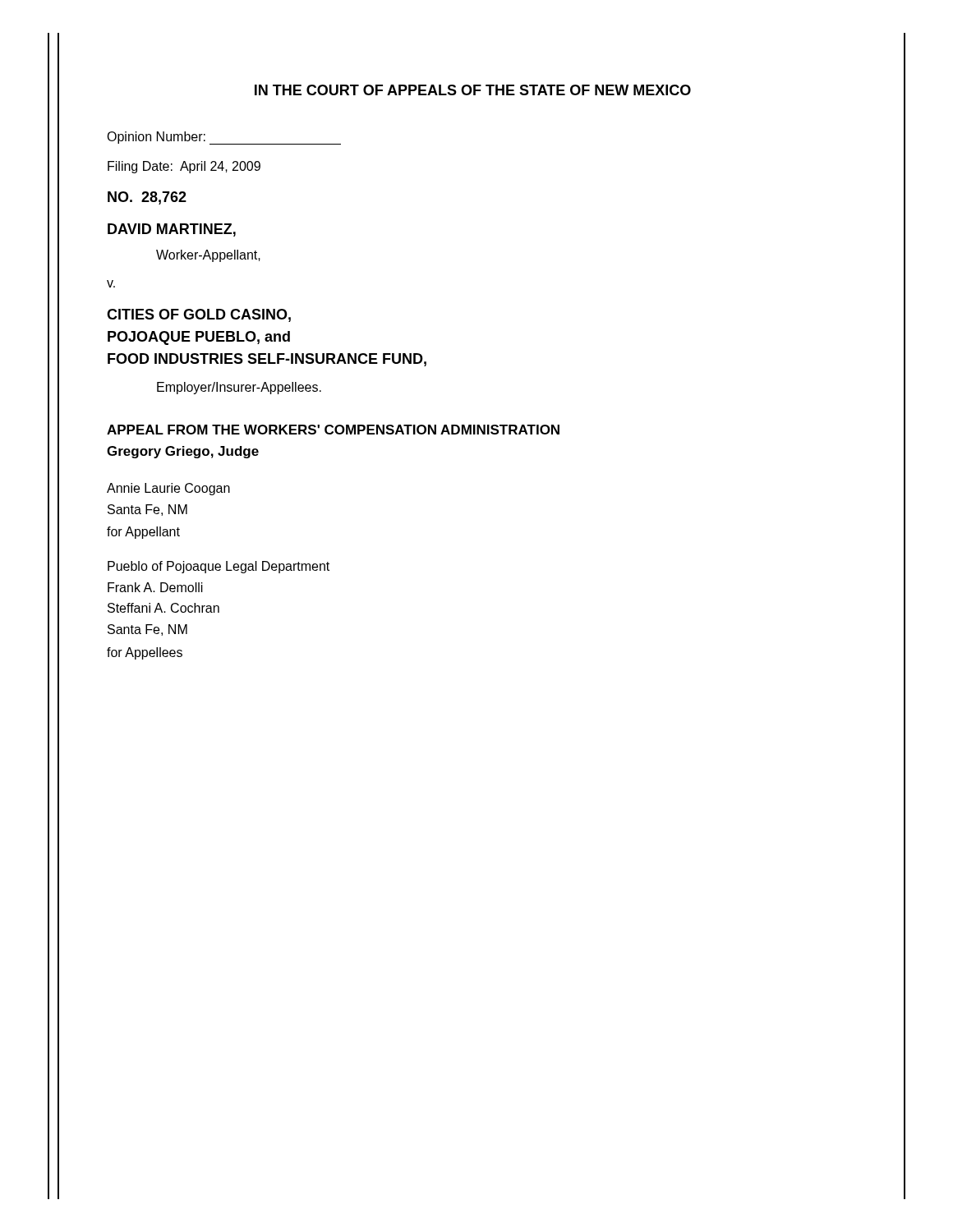
Task: Click on the text block starting "DAVID MARTINEZ,"
Action: [x=172, y=229]
